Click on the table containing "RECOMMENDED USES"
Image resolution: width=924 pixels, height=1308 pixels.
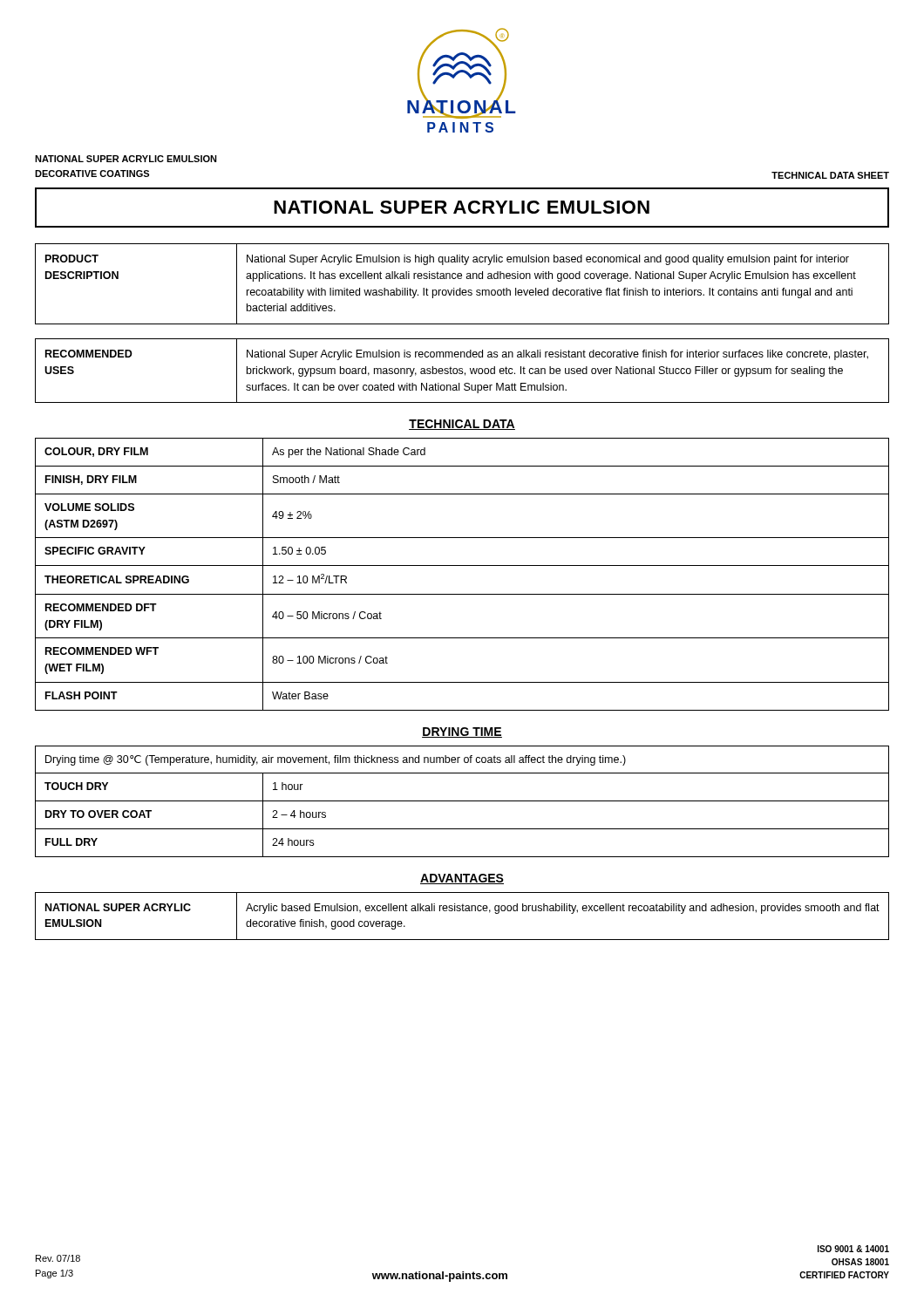(x=462, y=371)
